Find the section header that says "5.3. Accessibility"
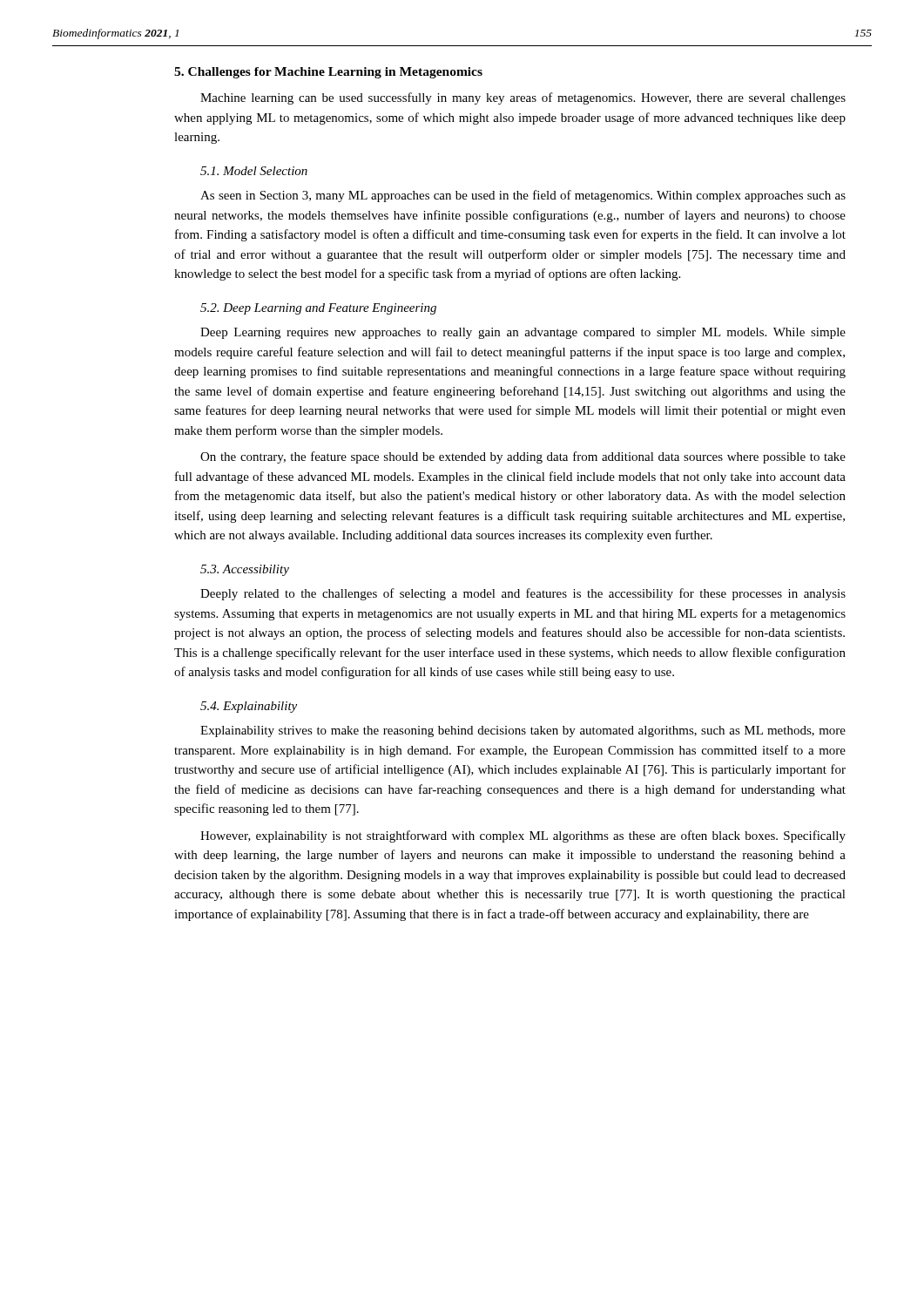Screen dimensions: 1307x924 245,570
